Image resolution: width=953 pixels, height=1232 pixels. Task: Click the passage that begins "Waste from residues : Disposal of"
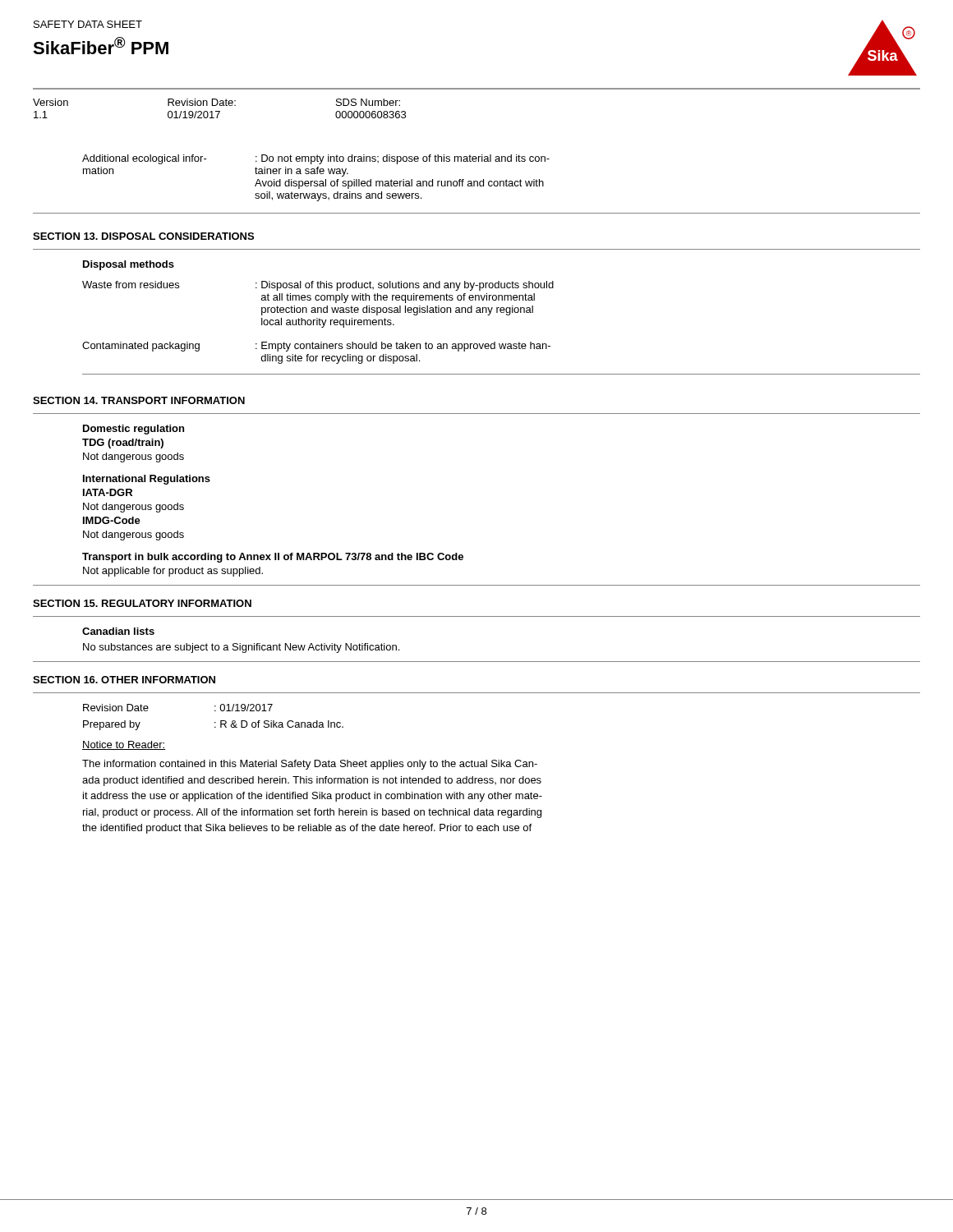click(x=501, y=303)
